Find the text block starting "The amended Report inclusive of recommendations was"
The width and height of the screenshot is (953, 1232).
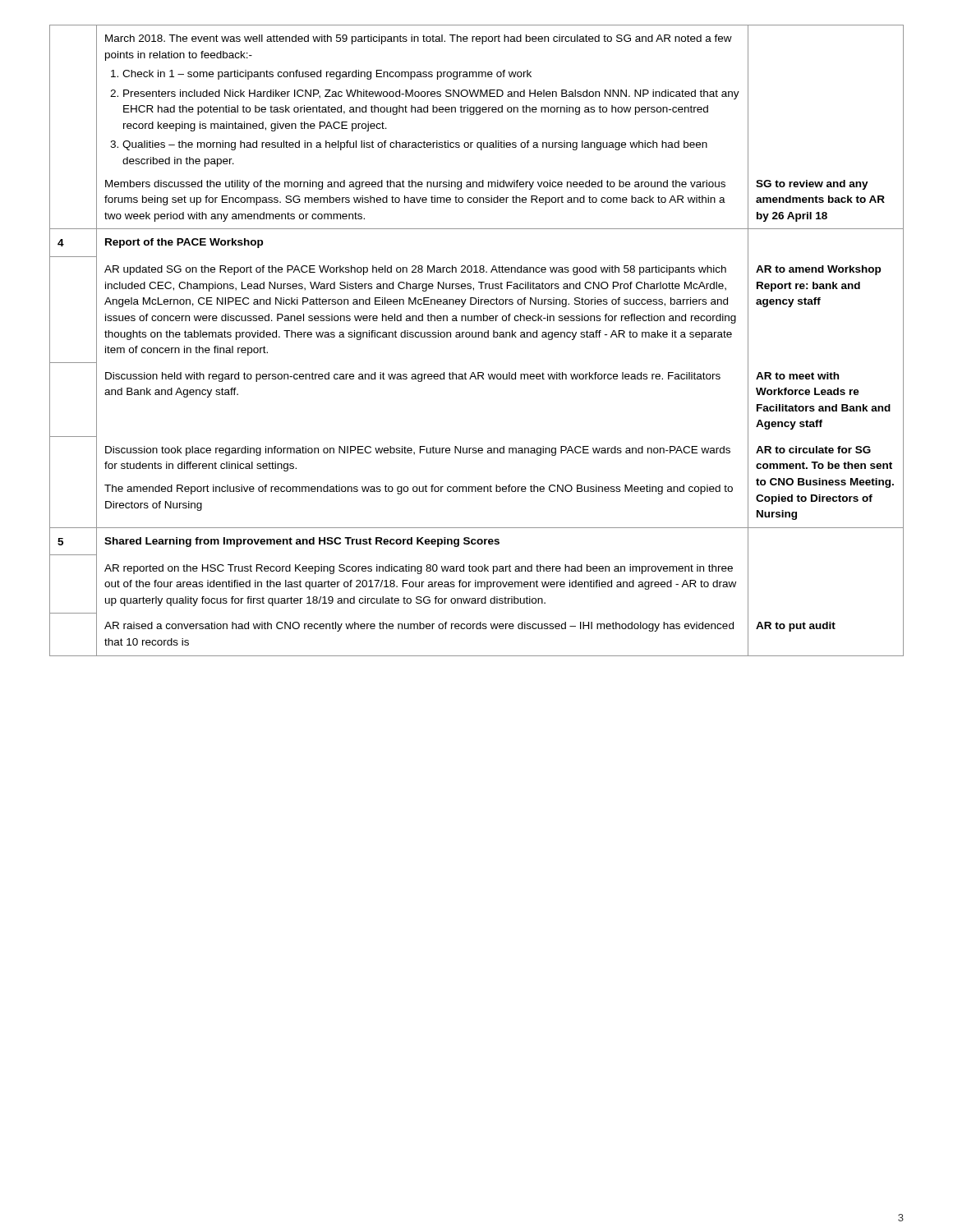419,496
